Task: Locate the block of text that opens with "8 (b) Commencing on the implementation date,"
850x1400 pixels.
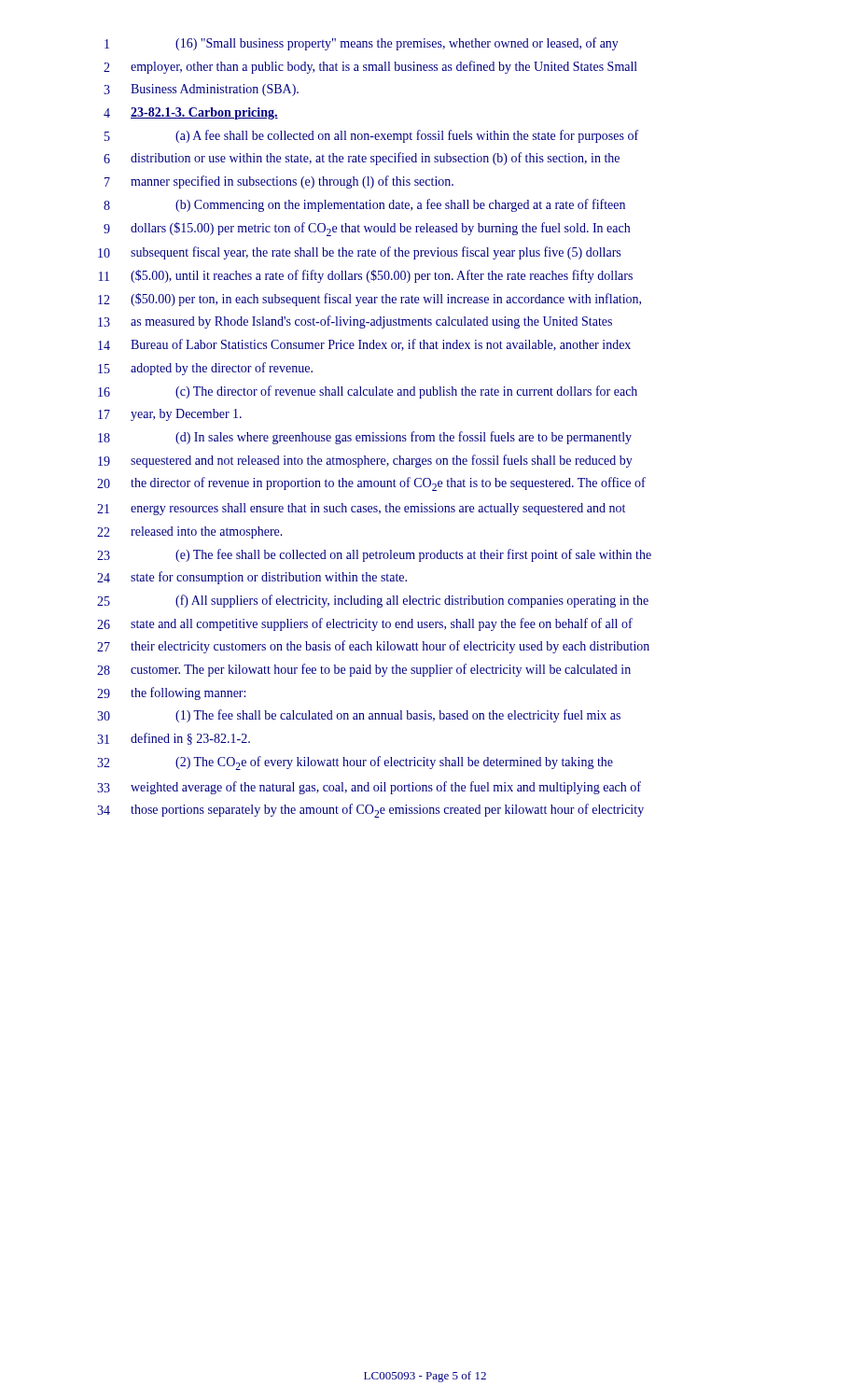Action: 434,287
